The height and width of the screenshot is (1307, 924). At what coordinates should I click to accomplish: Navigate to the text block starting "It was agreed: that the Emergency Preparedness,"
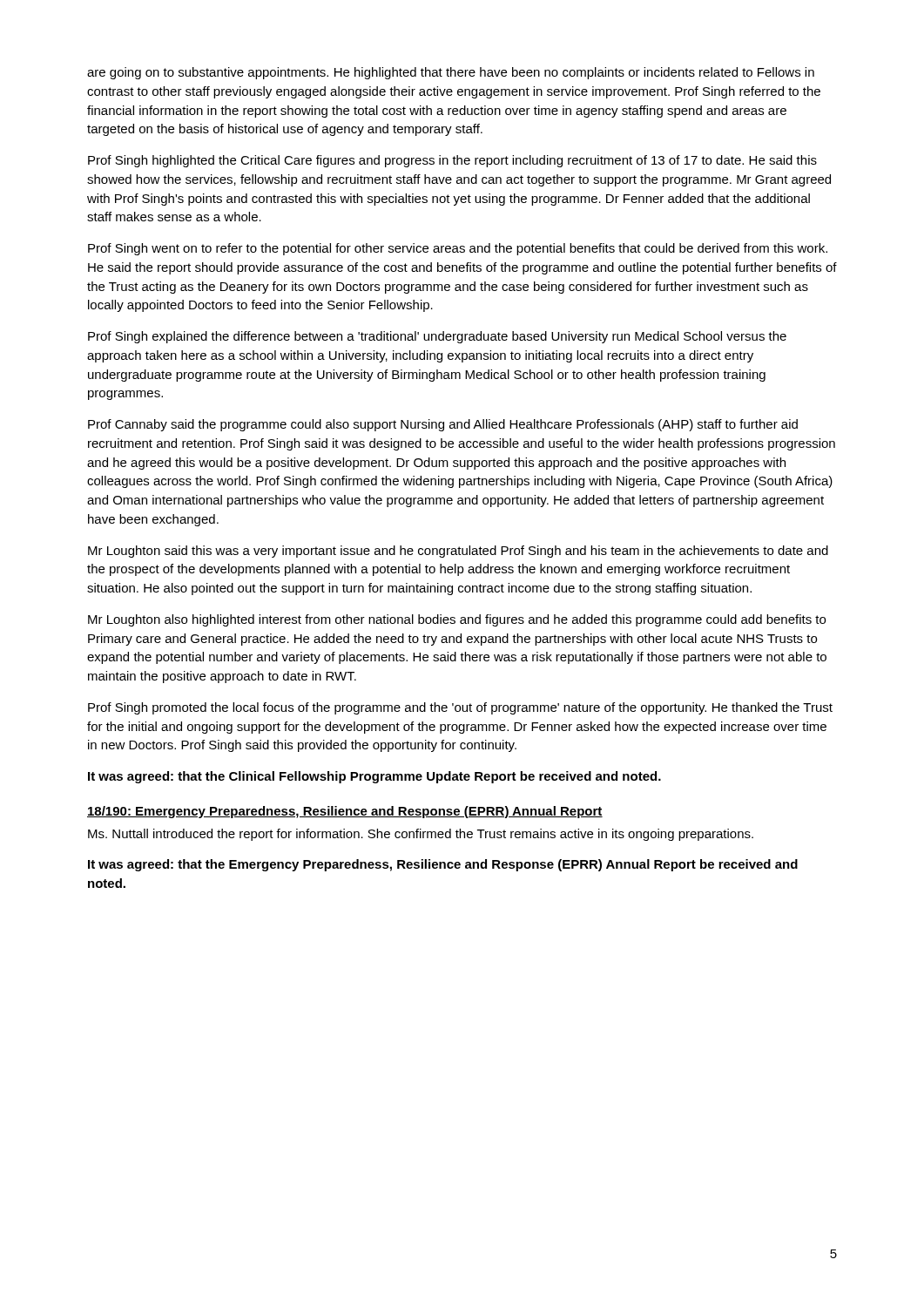pos(443,874)
